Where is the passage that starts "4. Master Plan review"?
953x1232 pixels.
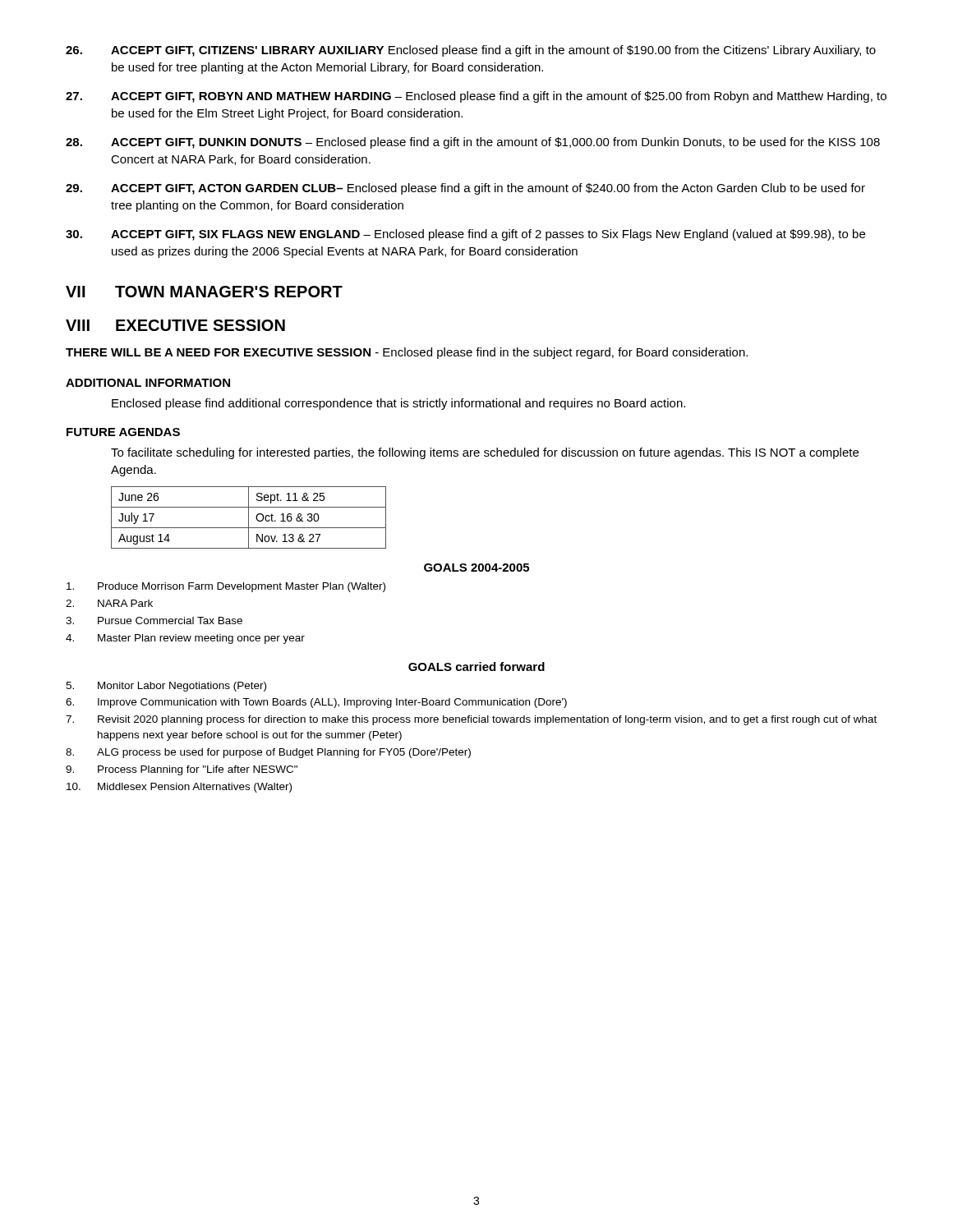[x=185, y=639]
